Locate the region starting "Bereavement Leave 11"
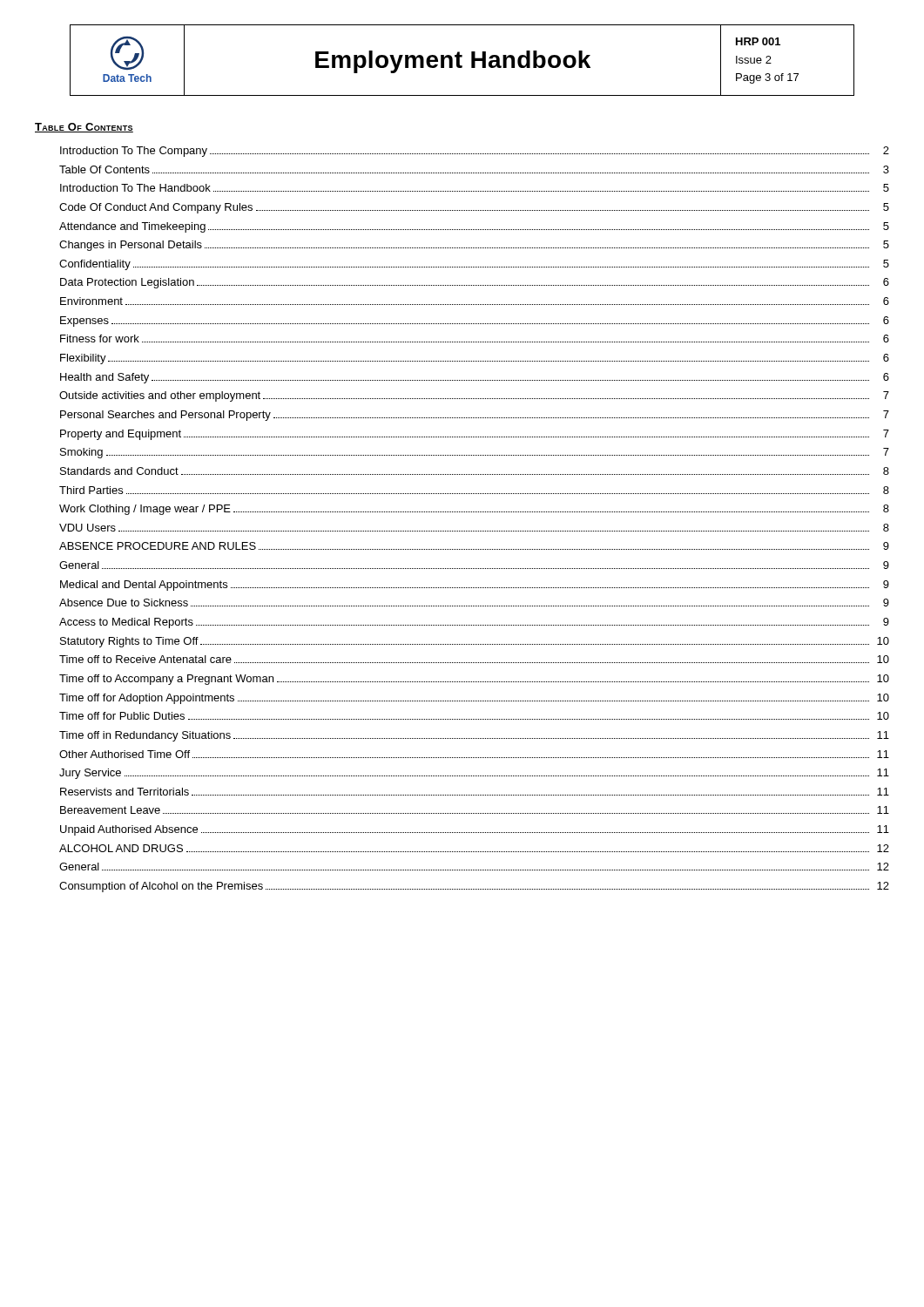The width and height of the screenshot is (924, 1307). point(474,811)
